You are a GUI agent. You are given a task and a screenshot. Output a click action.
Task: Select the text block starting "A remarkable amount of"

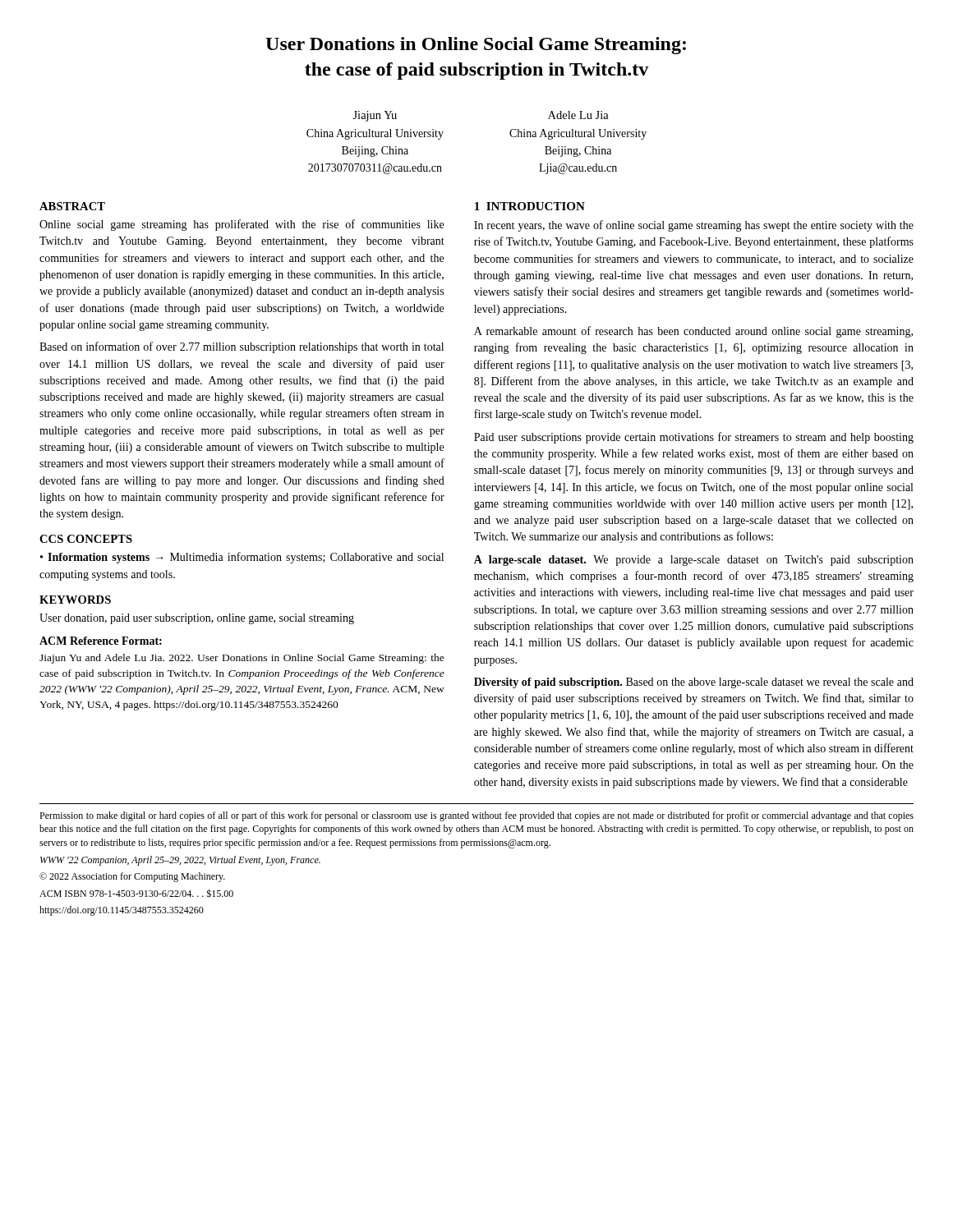click(x=694, y=373)
